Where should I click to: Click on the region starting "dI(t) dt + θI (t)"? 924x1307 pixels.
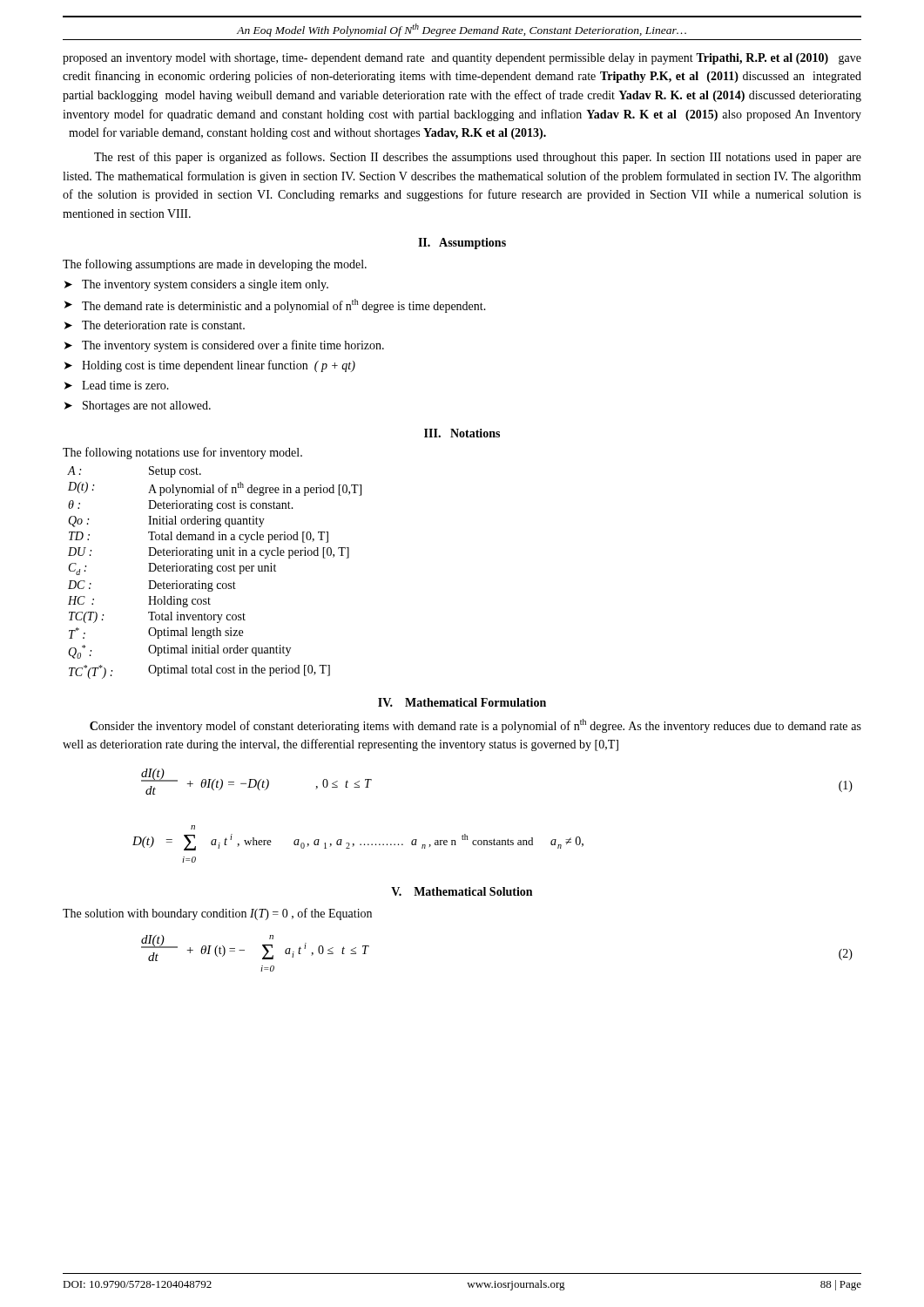pos(267,948)
